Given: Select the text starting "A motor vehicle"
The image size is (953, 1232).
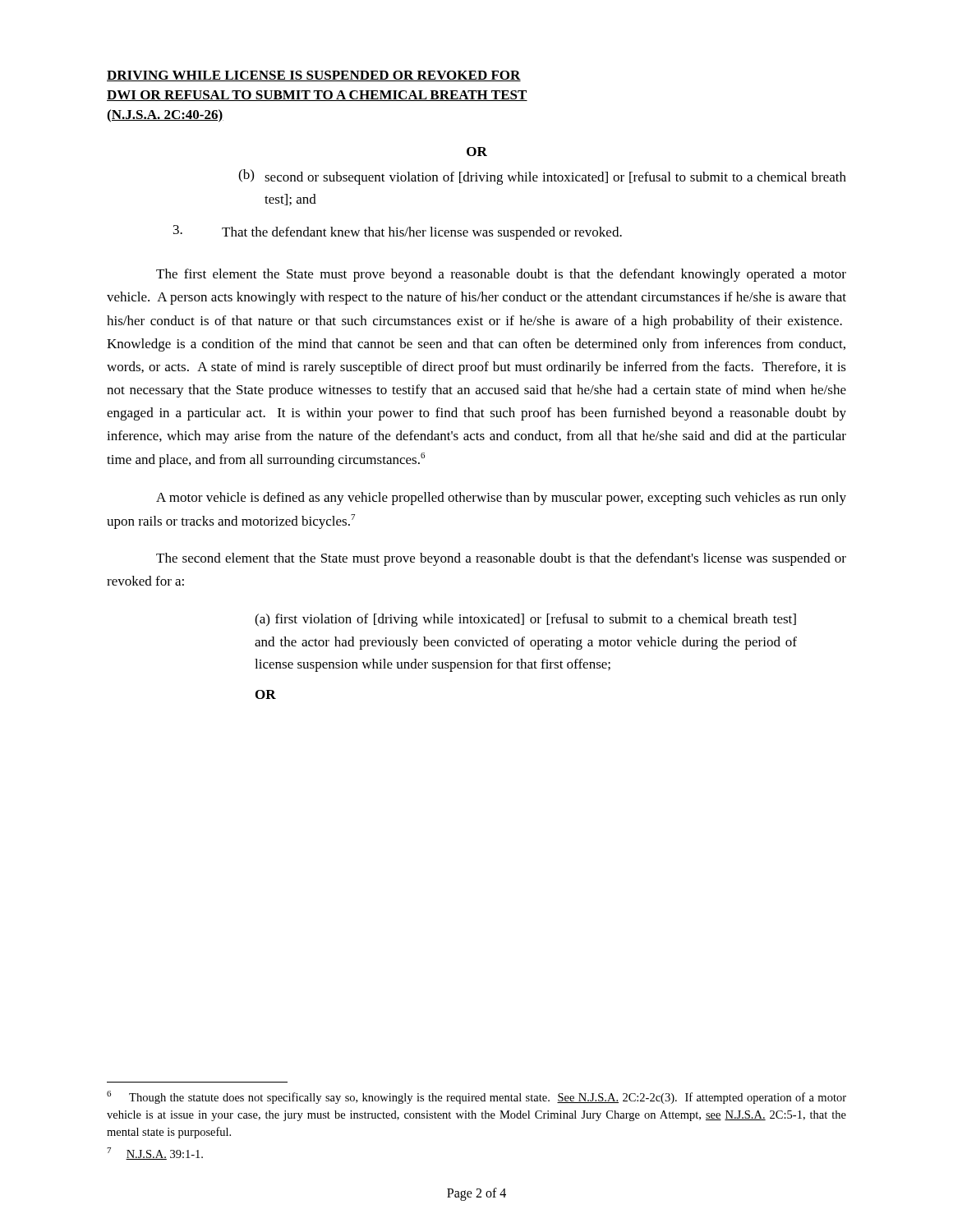Looking at the screenshot, I should pyautogui.click(x=476, y=509).
